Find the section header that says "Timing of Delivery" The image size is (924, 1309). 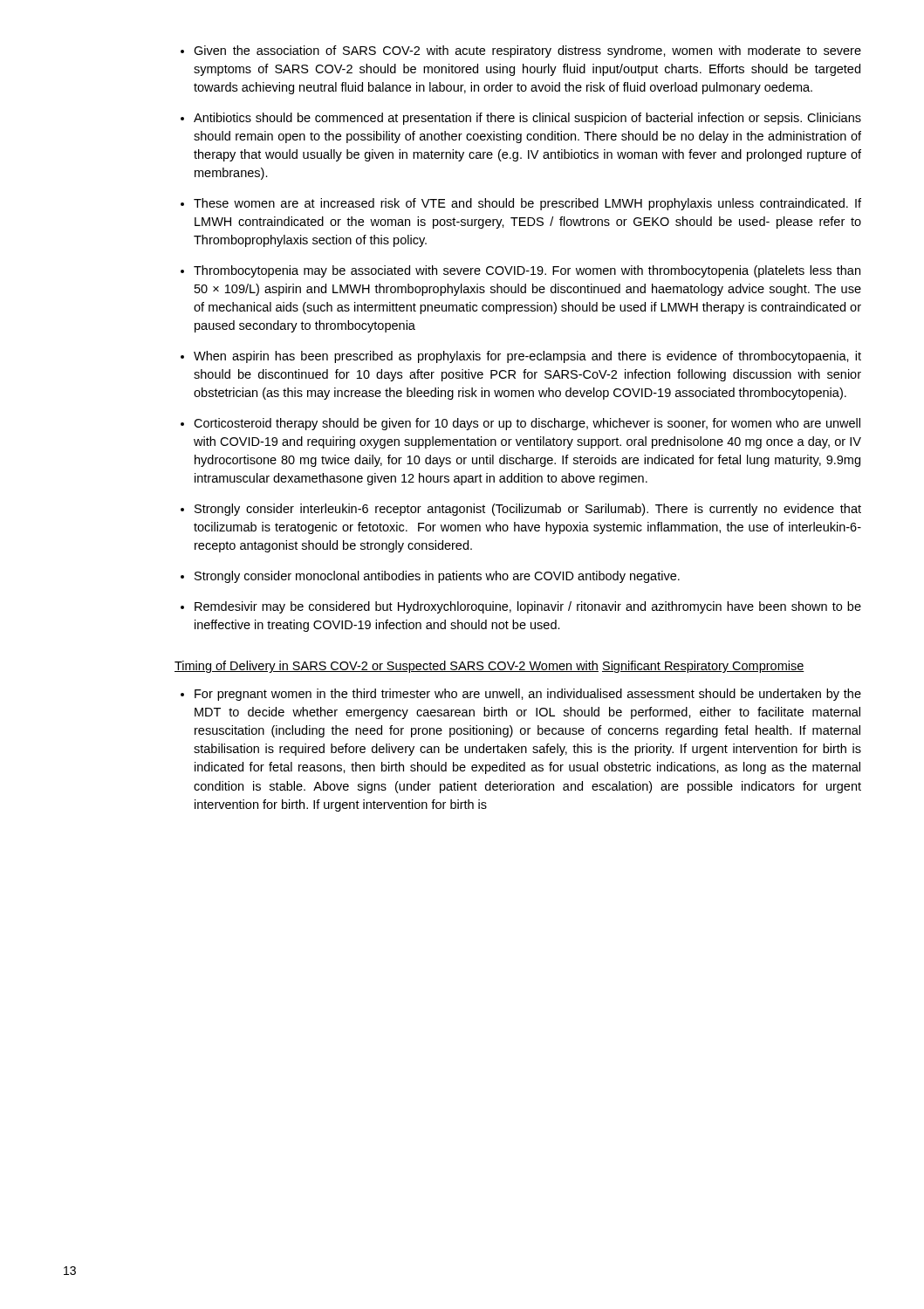click(489, 666)
